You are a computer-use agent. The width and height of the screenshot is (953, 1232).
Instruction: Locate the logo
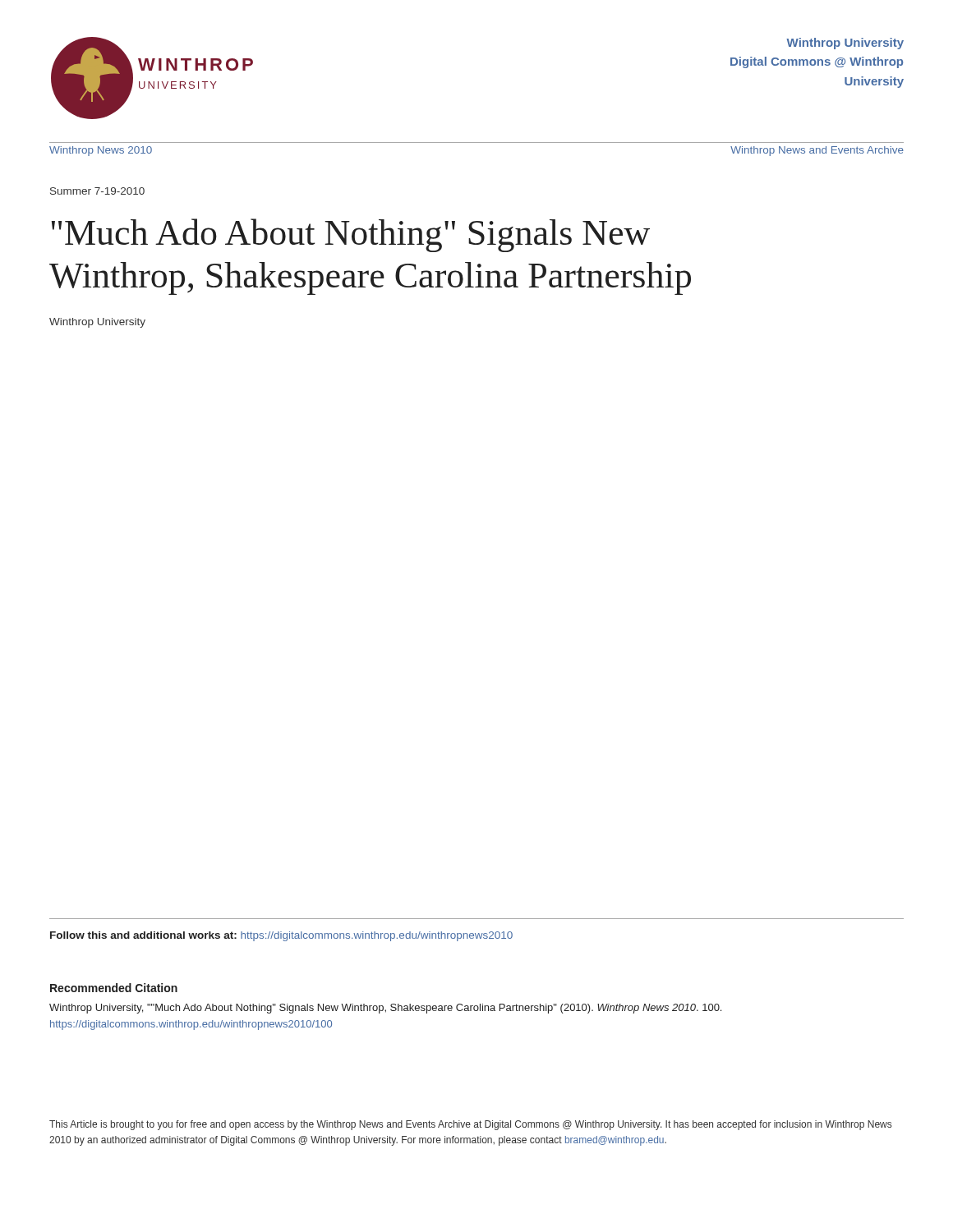[x=172, y=80]
